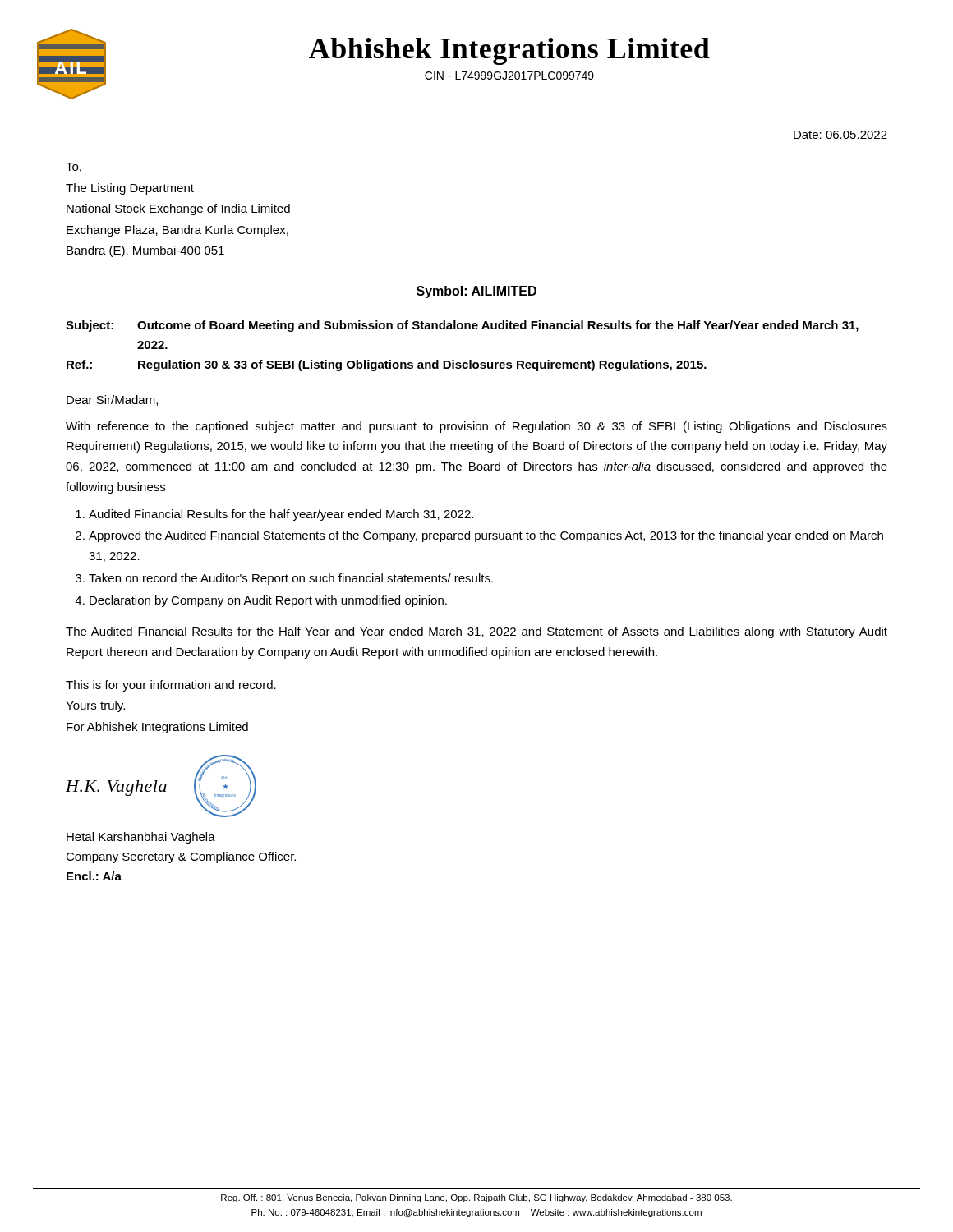Locate the passage starting "Hetal Karshanbhai Vaghela Company Secretary & Compliance Officer."

181,856
